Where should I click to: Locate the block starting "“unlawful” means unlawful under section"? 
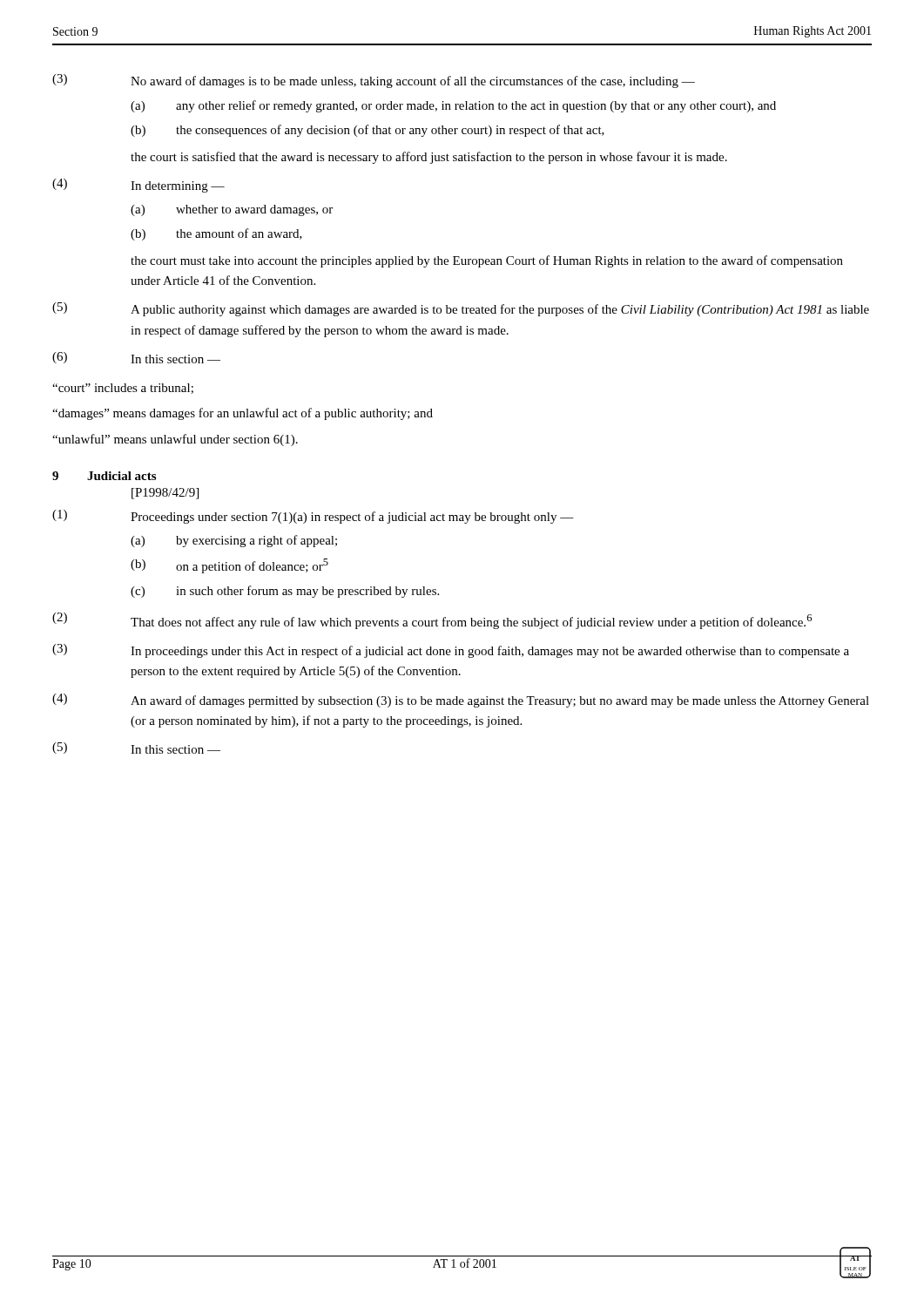click(x=175, y=439)
